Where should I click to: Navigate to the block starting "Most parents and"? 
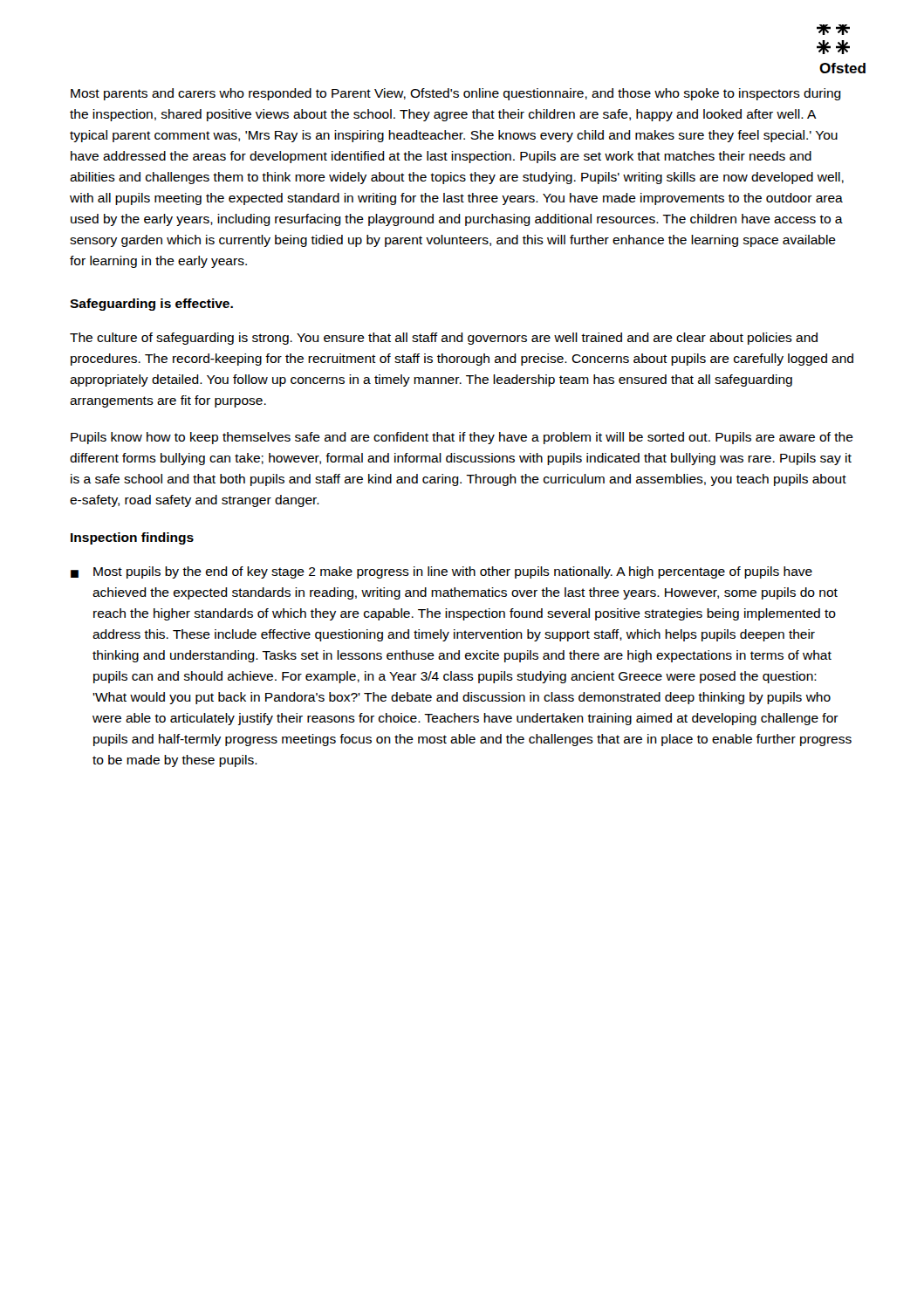(x=457, y=177)
